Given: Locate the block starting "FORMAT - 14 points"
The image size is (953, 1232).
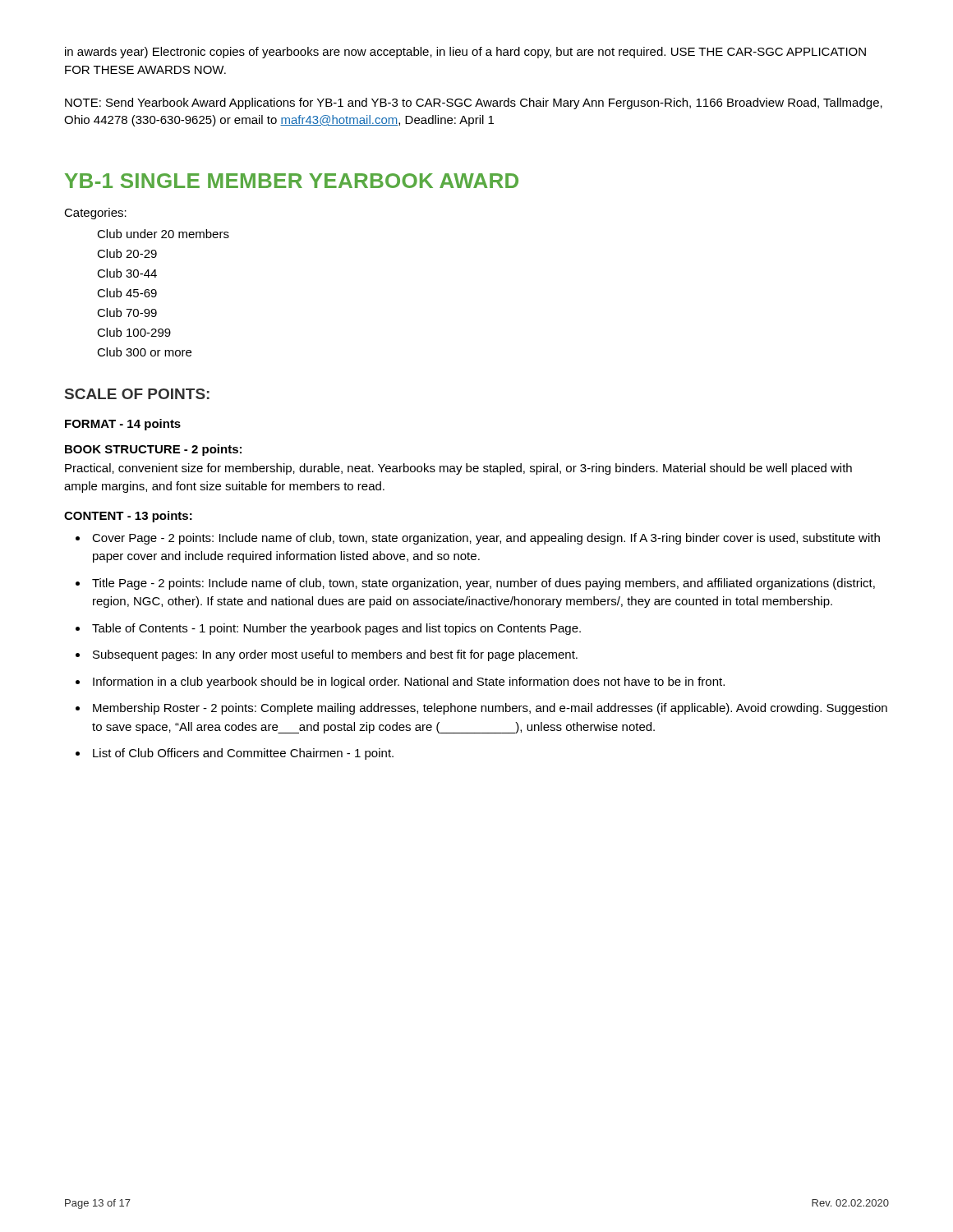Looking at the screenshot, I should point(122,423).
